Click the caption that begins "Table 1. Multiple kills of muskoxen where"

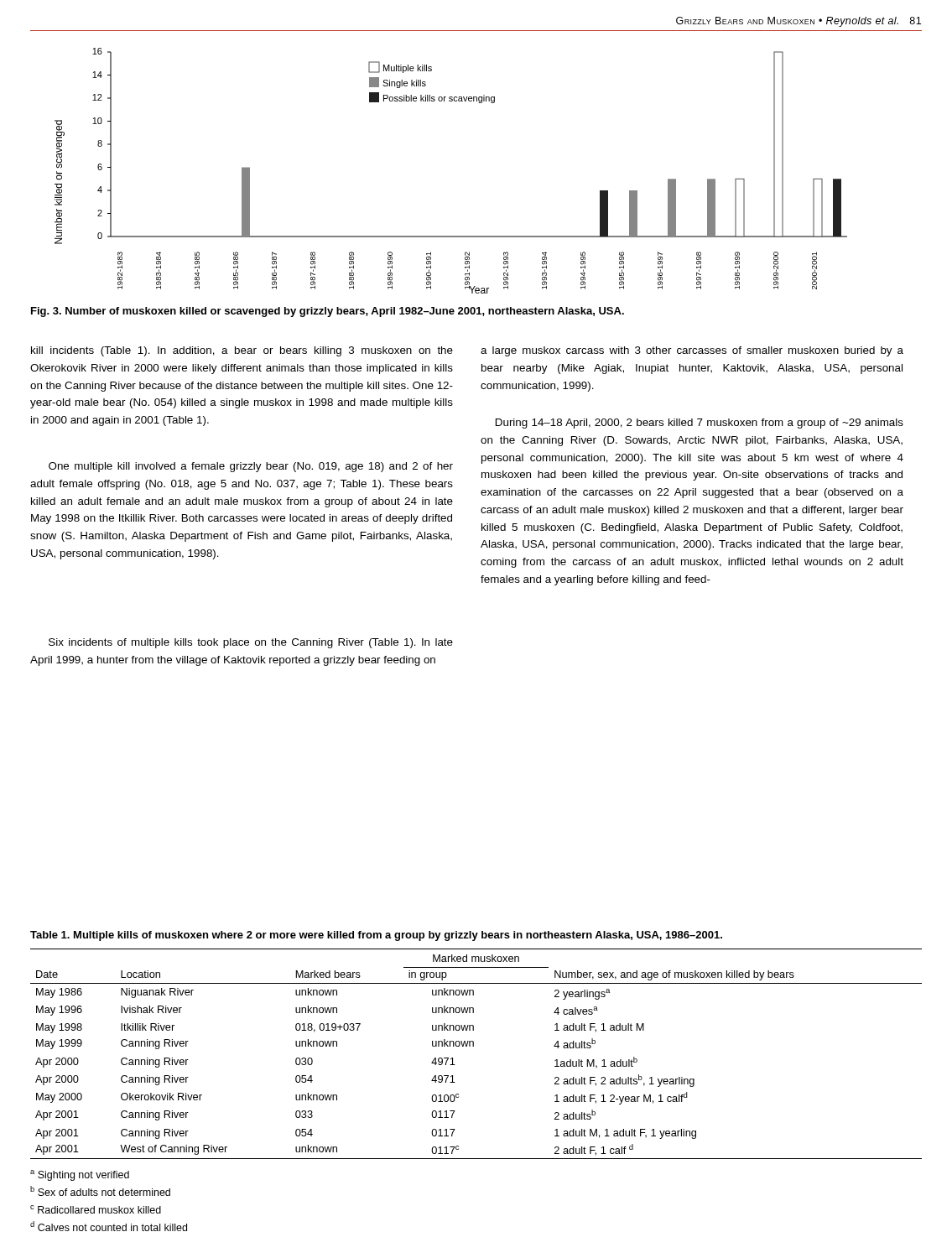tap(377, 935)
